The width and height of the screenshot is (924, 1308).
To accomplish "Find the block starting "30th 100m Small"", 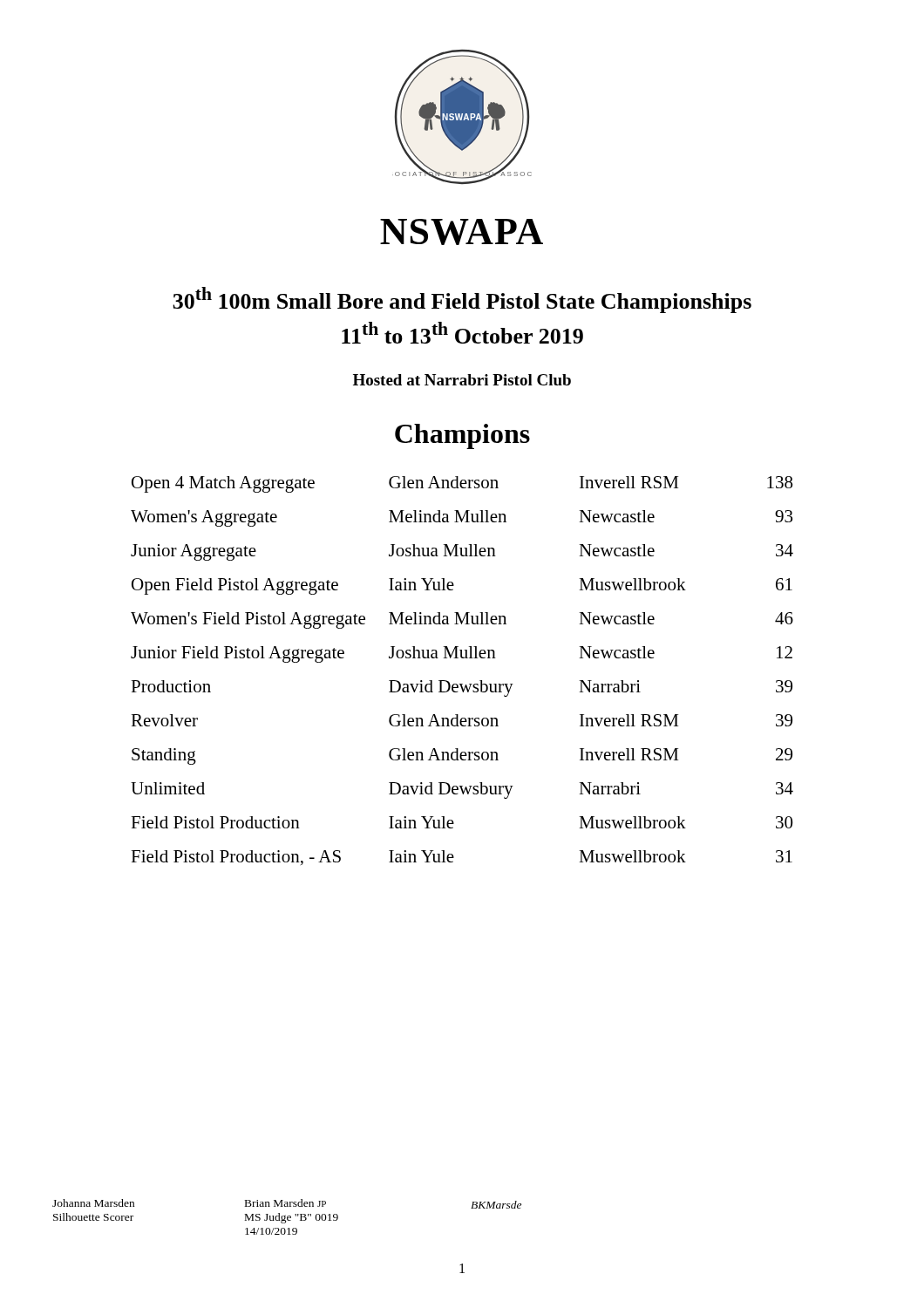I will pos(462,316).
